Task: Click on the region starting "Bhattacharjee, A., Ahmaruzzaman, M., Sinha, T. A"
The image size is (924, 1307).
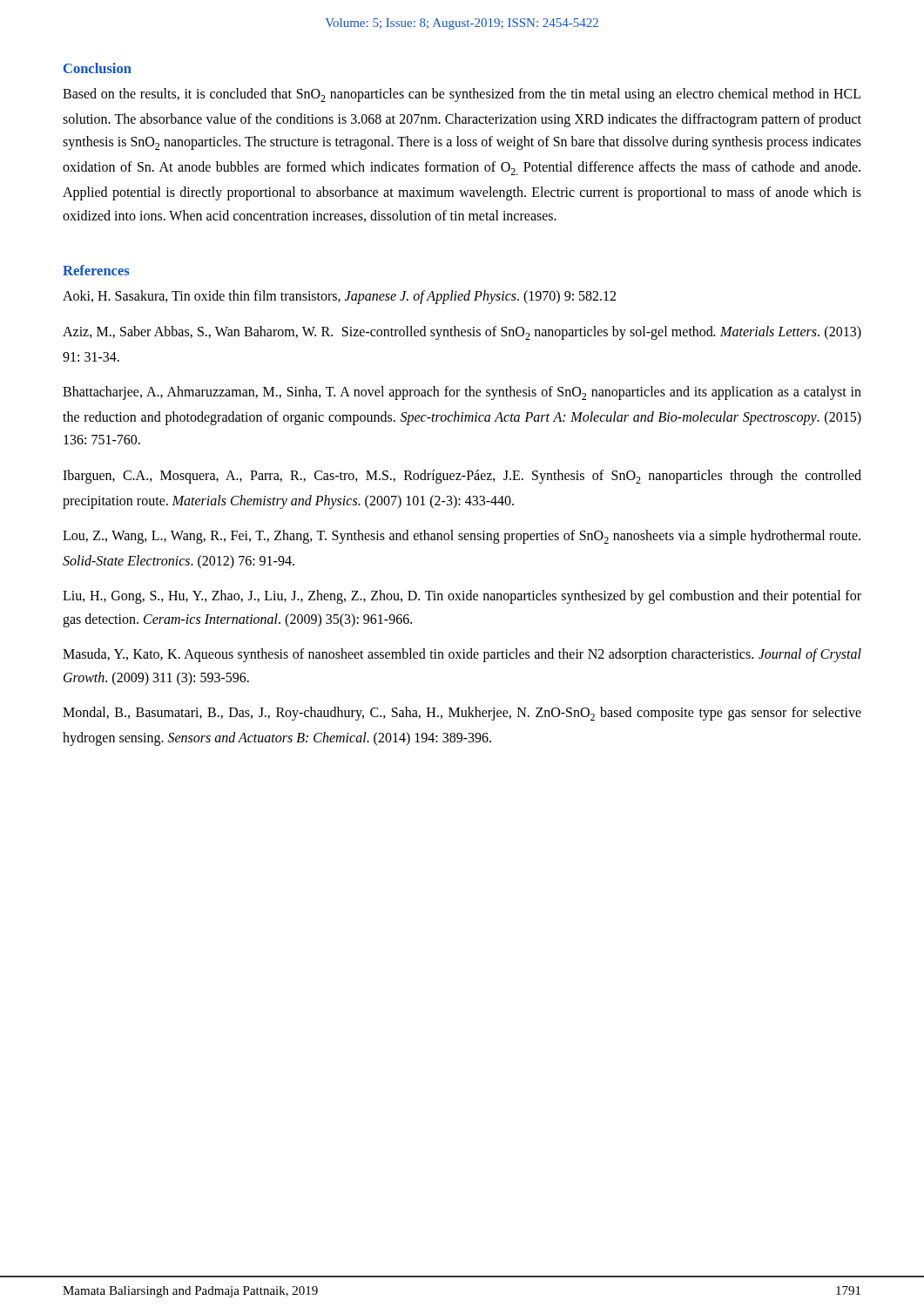Action: 462,416
